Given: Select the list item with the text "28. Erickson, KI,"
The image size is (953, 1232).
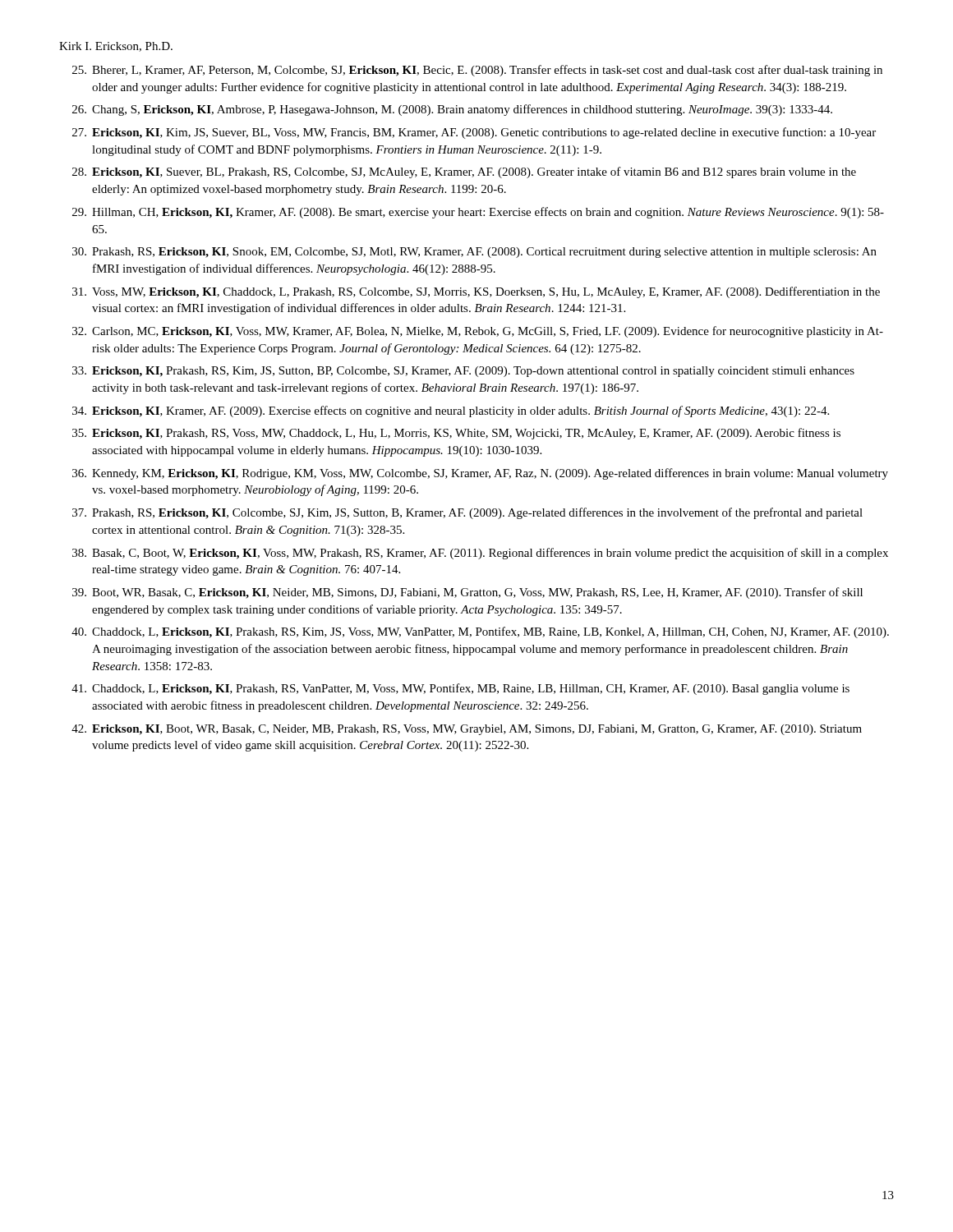Looking at the screenshot, I should 476,181.
